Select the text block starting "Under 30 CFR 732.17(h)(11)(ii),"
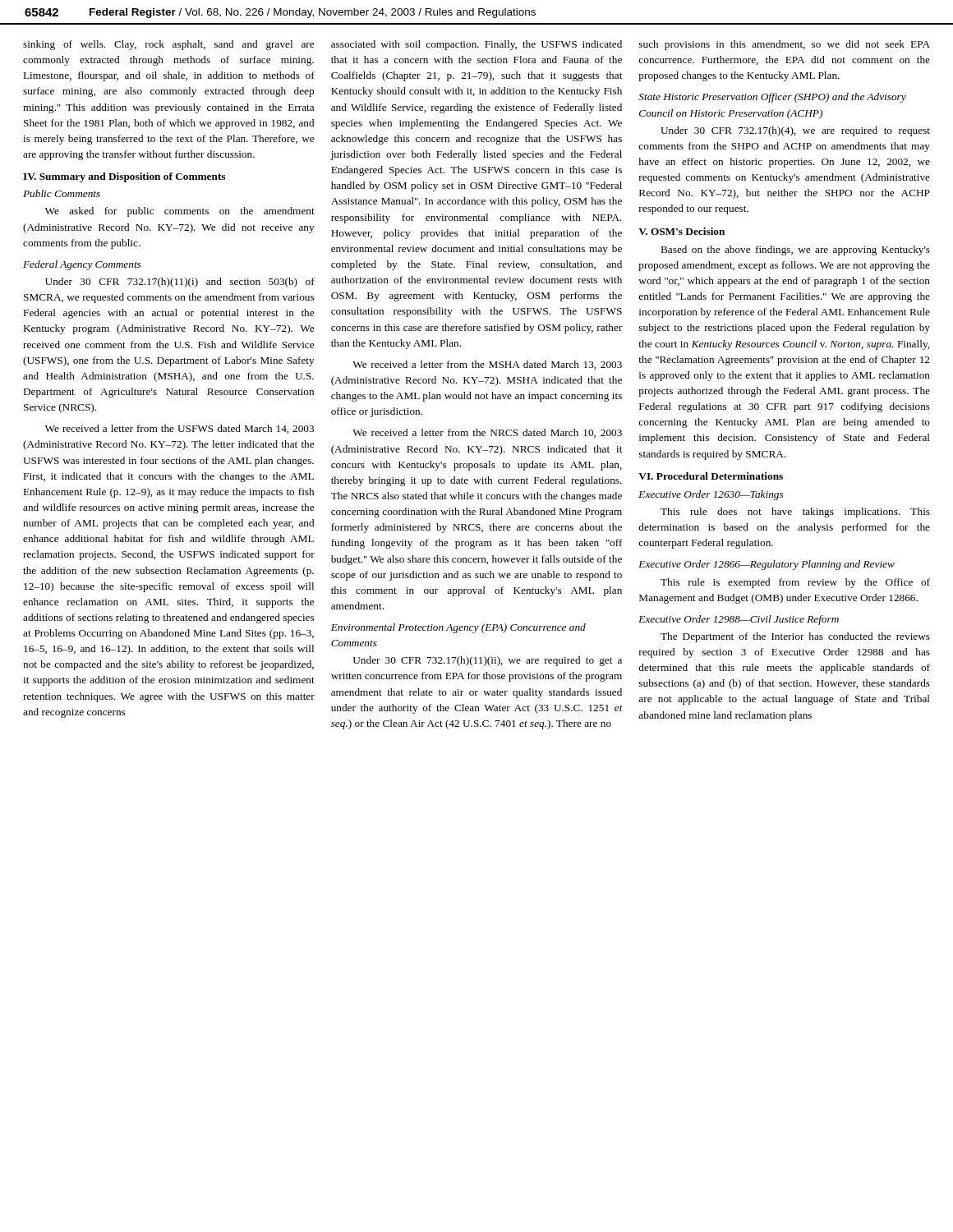Image resolution: width=953 pixels, height=1232 pixels. point(476,692)
